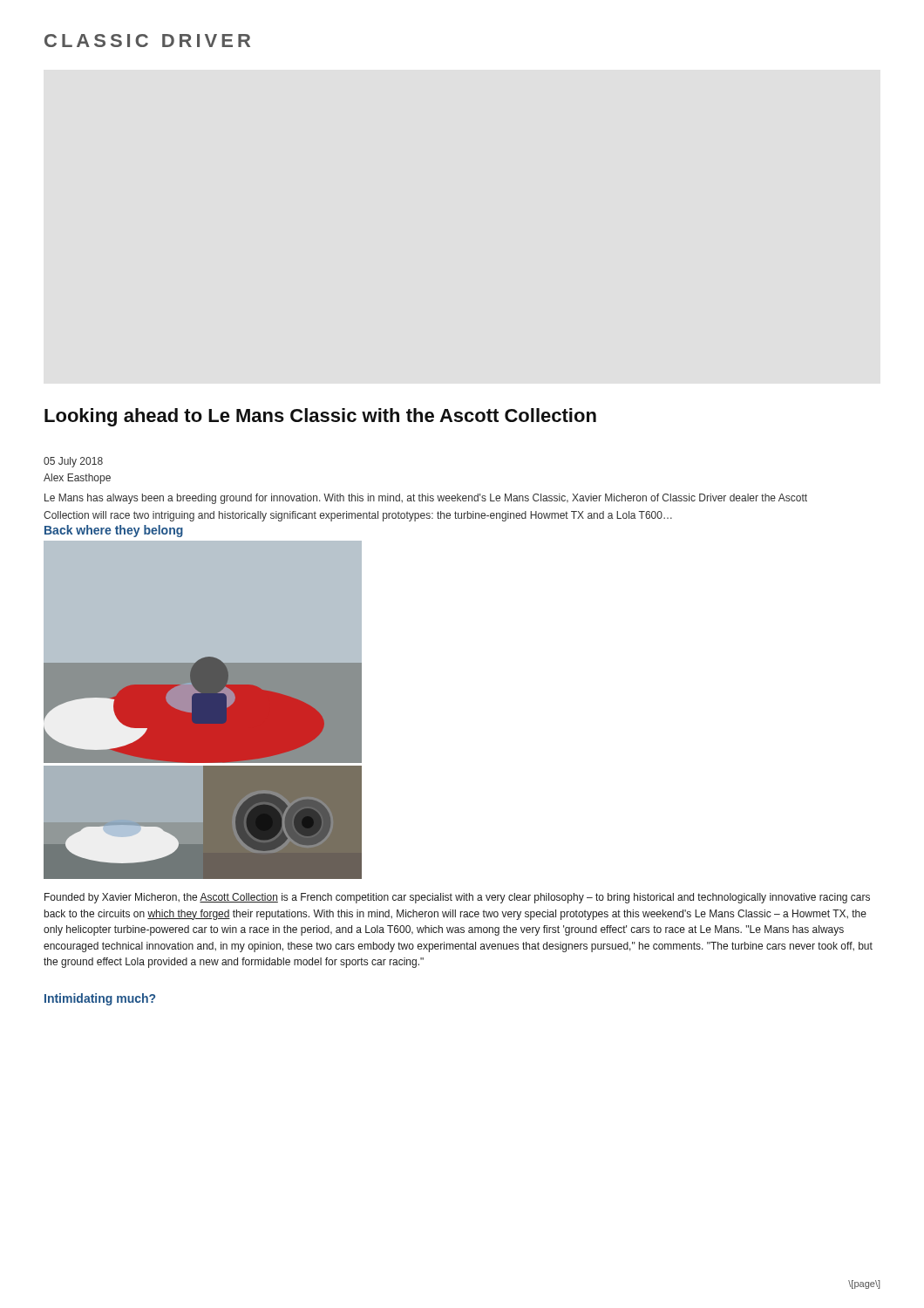The image size is (924, 1308).
Task: Click on the title that reads "Looking ahead to"
Action: tap(436, 416)
